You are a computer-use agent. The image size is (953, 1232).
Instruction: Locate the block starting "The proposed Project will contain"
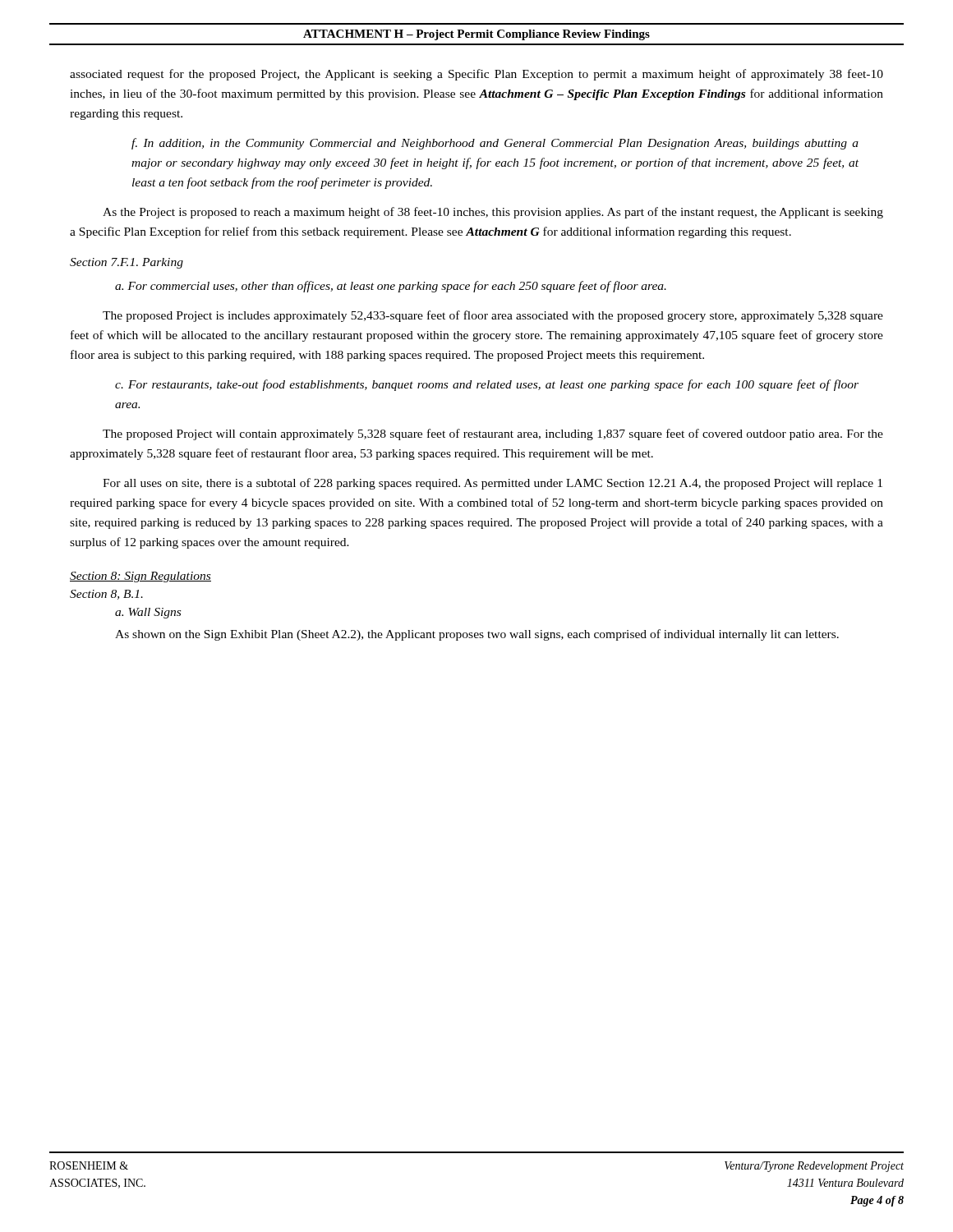(x=476, y=443)
